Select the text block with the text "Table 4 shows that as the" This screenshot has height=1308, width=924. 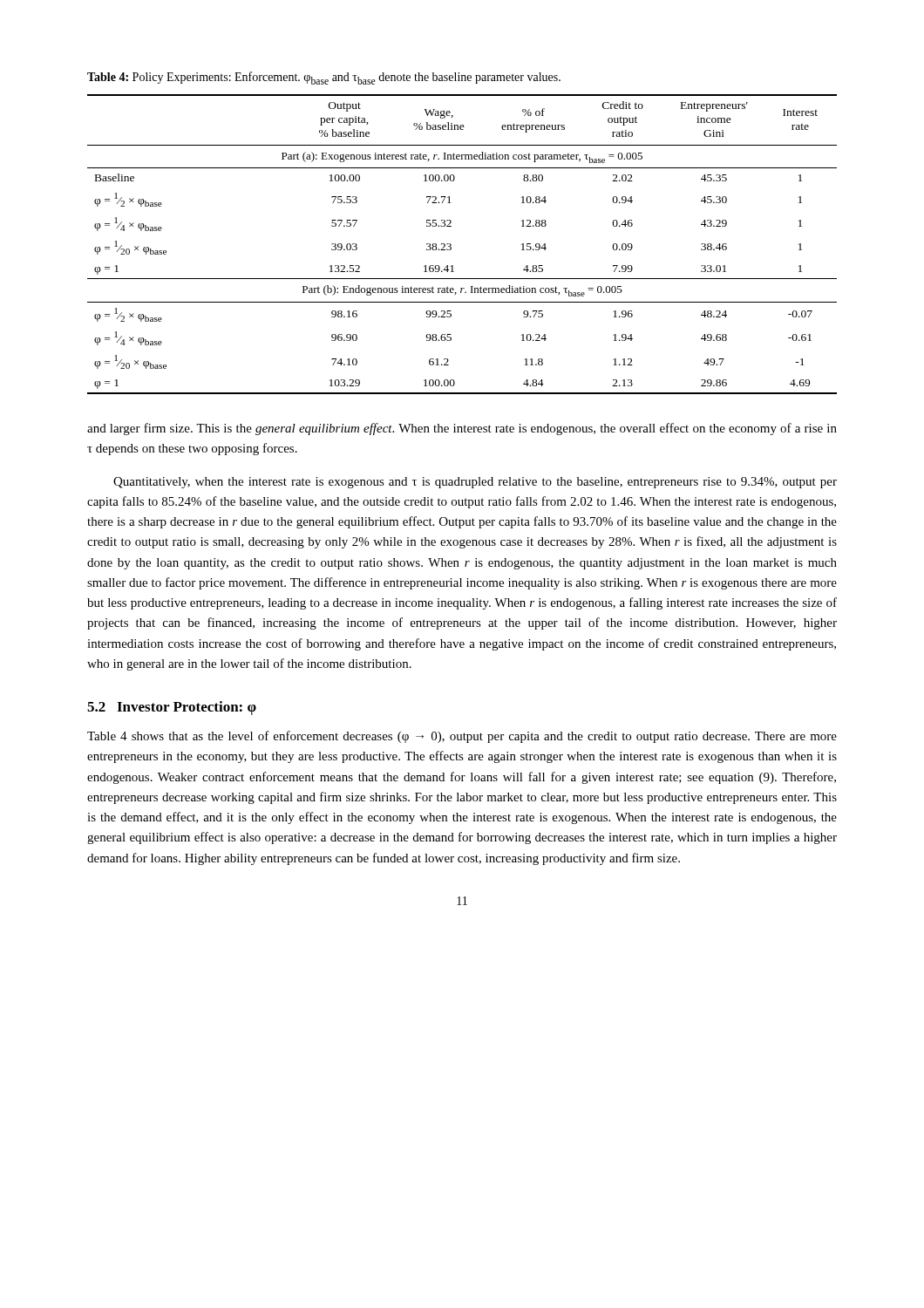click(462, 797)
